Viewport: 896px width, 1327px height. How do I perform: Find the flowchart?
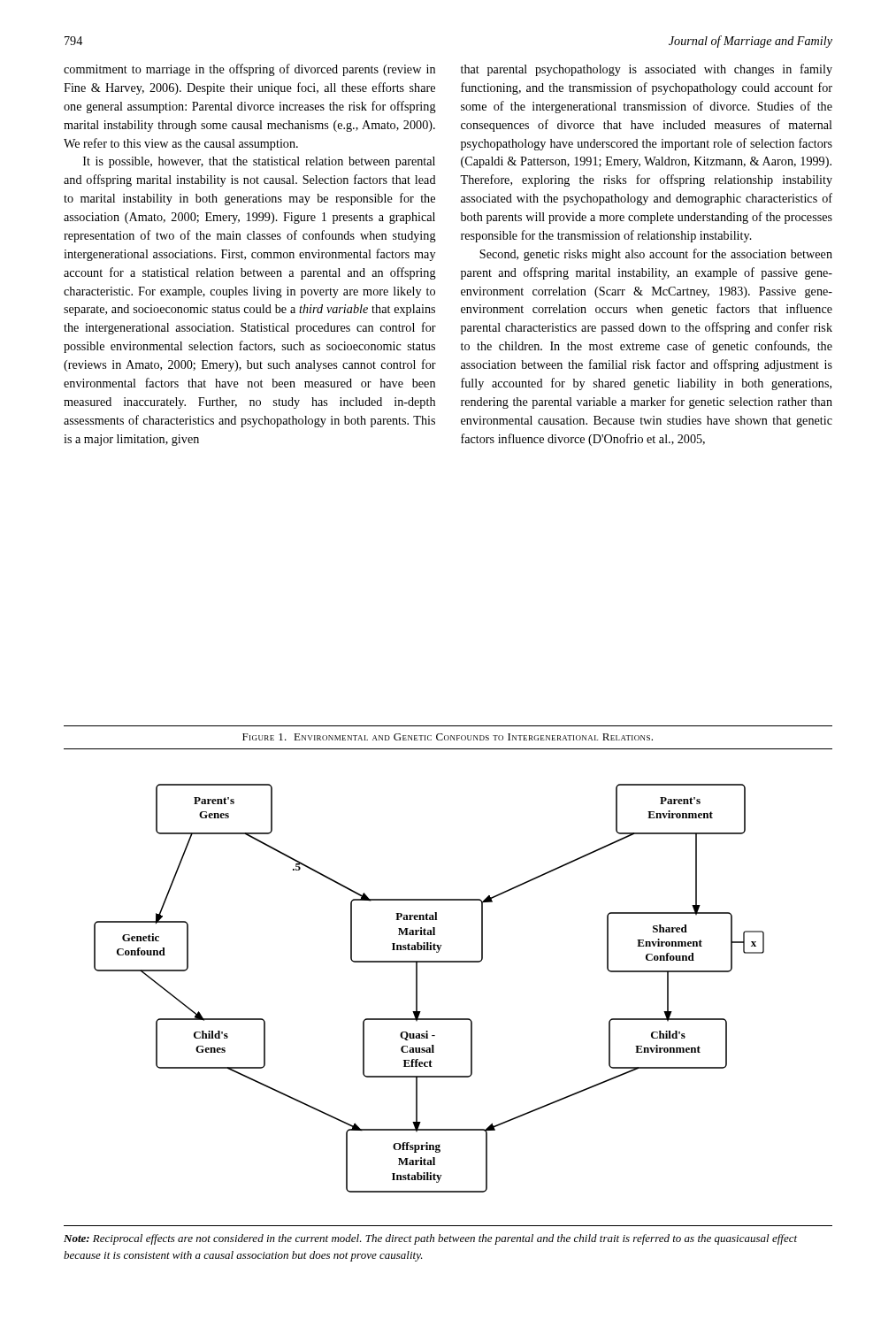448,988
